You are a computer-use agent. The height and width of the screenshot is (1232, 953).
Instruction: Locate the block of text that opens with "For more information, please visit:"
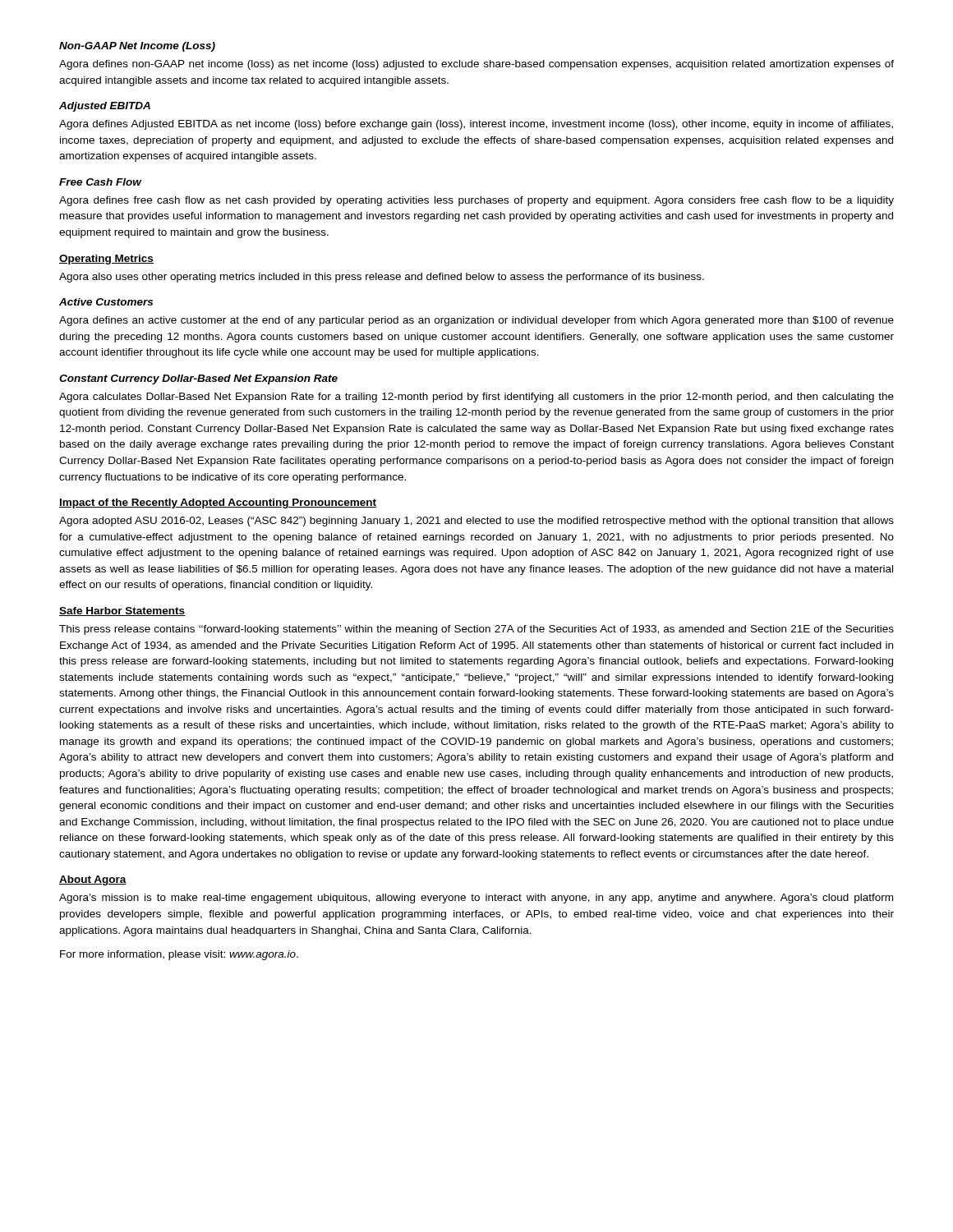tap(179, 955)
